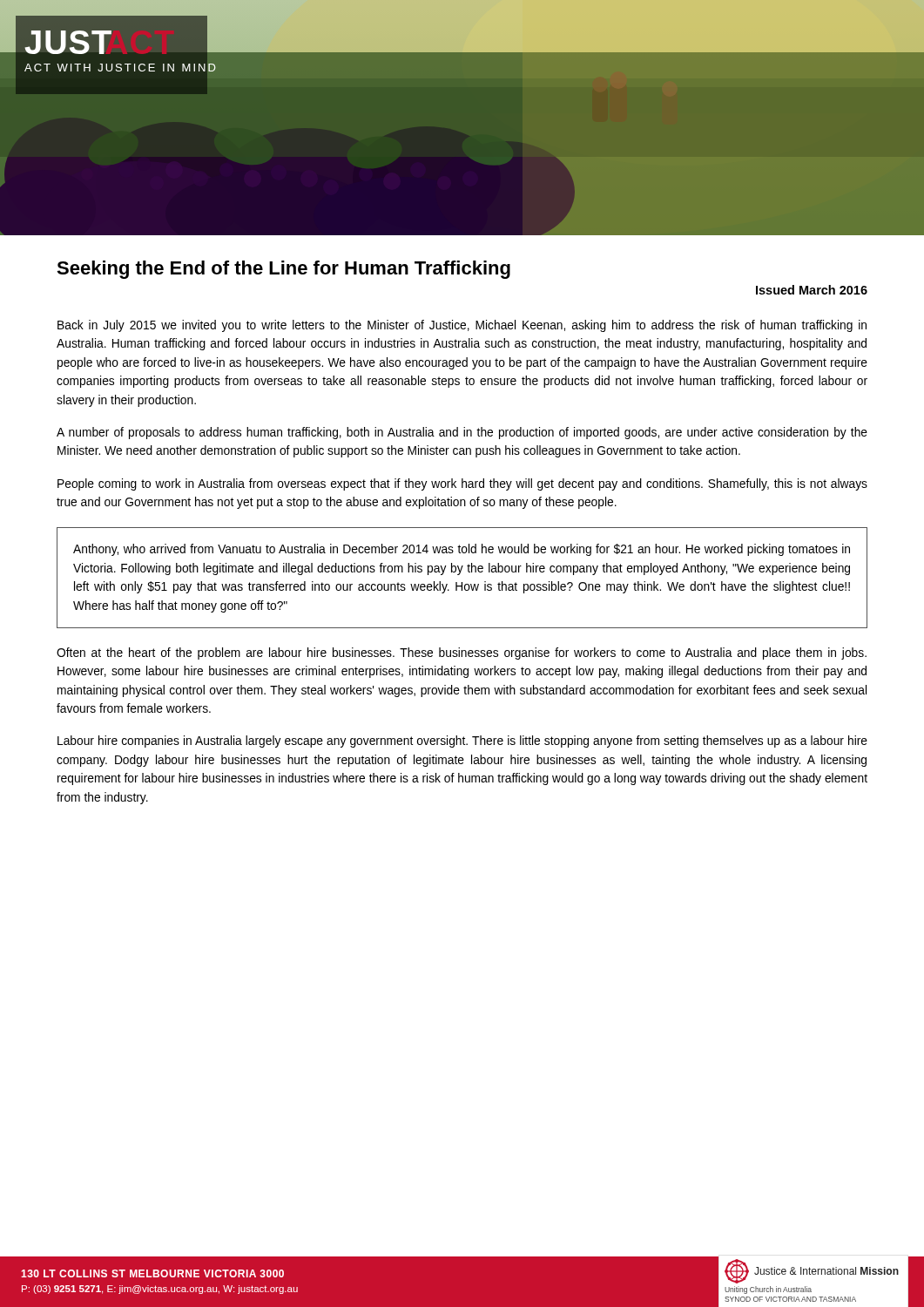The image size is (924, 1307).
Task: Where is the passage that starts "People coming to work in Australia from"?
Action: click(x=462, y=493)
